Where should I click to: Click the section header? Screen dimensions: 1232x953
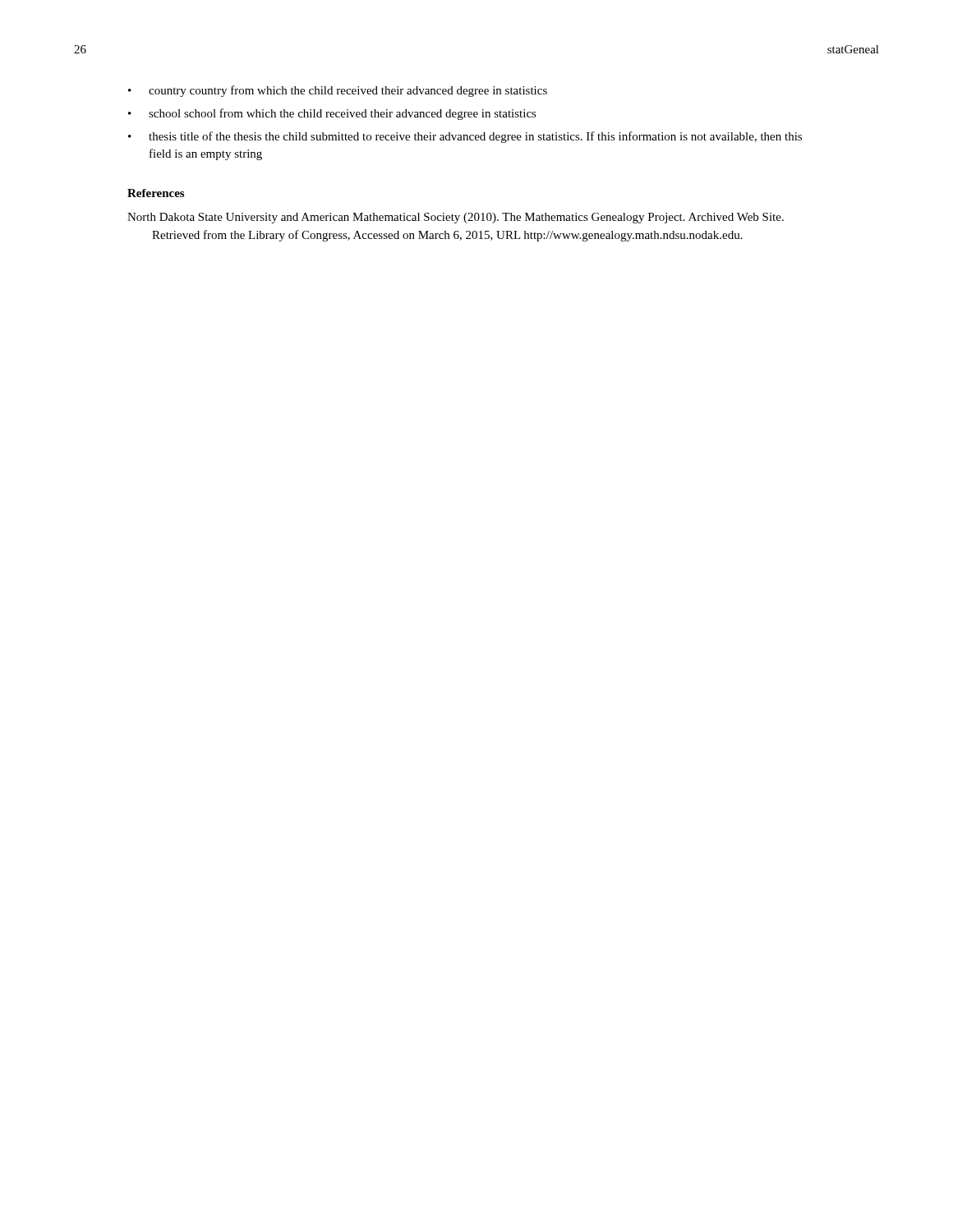(156, 193)
